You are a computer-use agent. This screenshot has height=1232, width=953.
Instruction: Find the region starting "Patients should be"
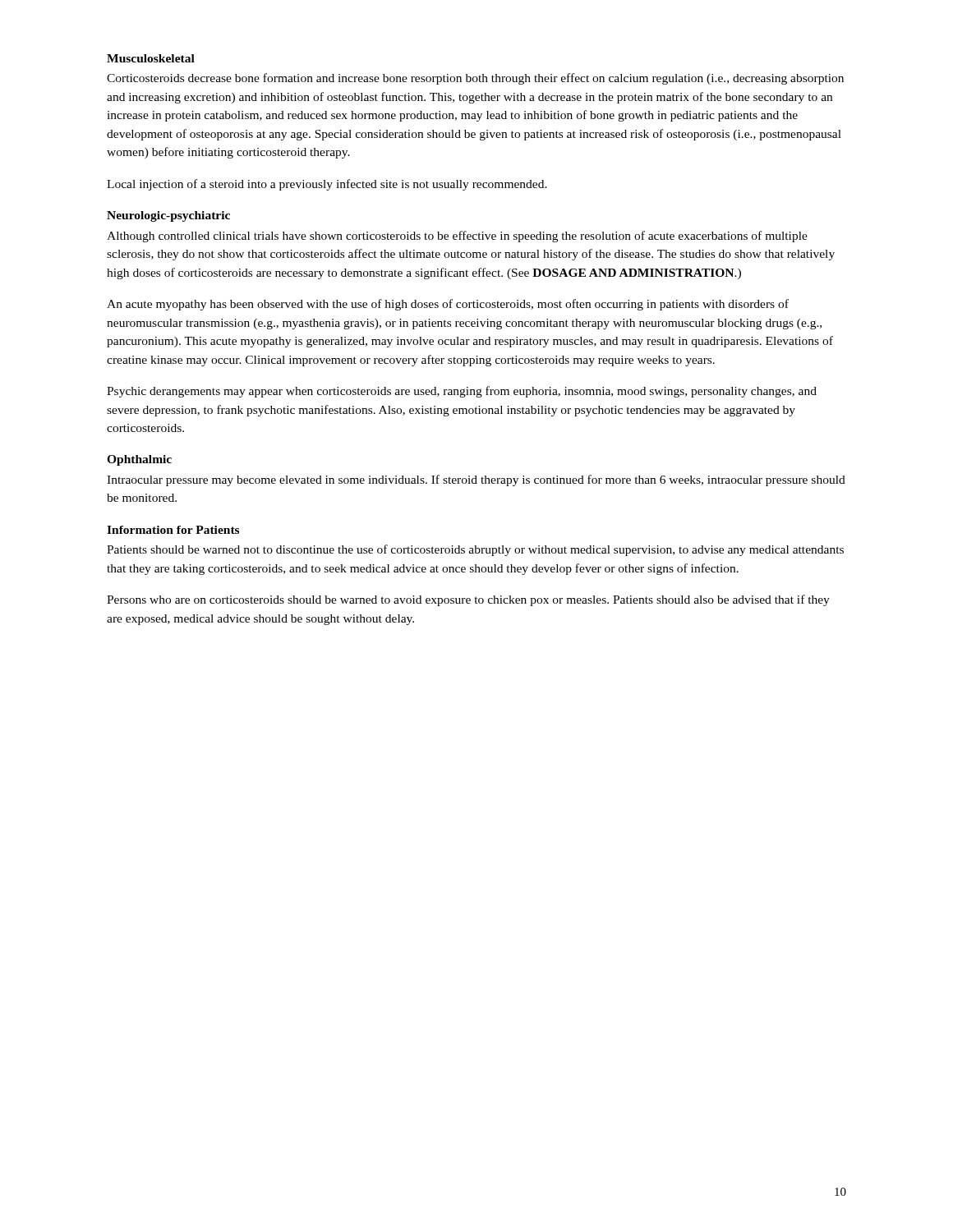(x=475, y=559)
